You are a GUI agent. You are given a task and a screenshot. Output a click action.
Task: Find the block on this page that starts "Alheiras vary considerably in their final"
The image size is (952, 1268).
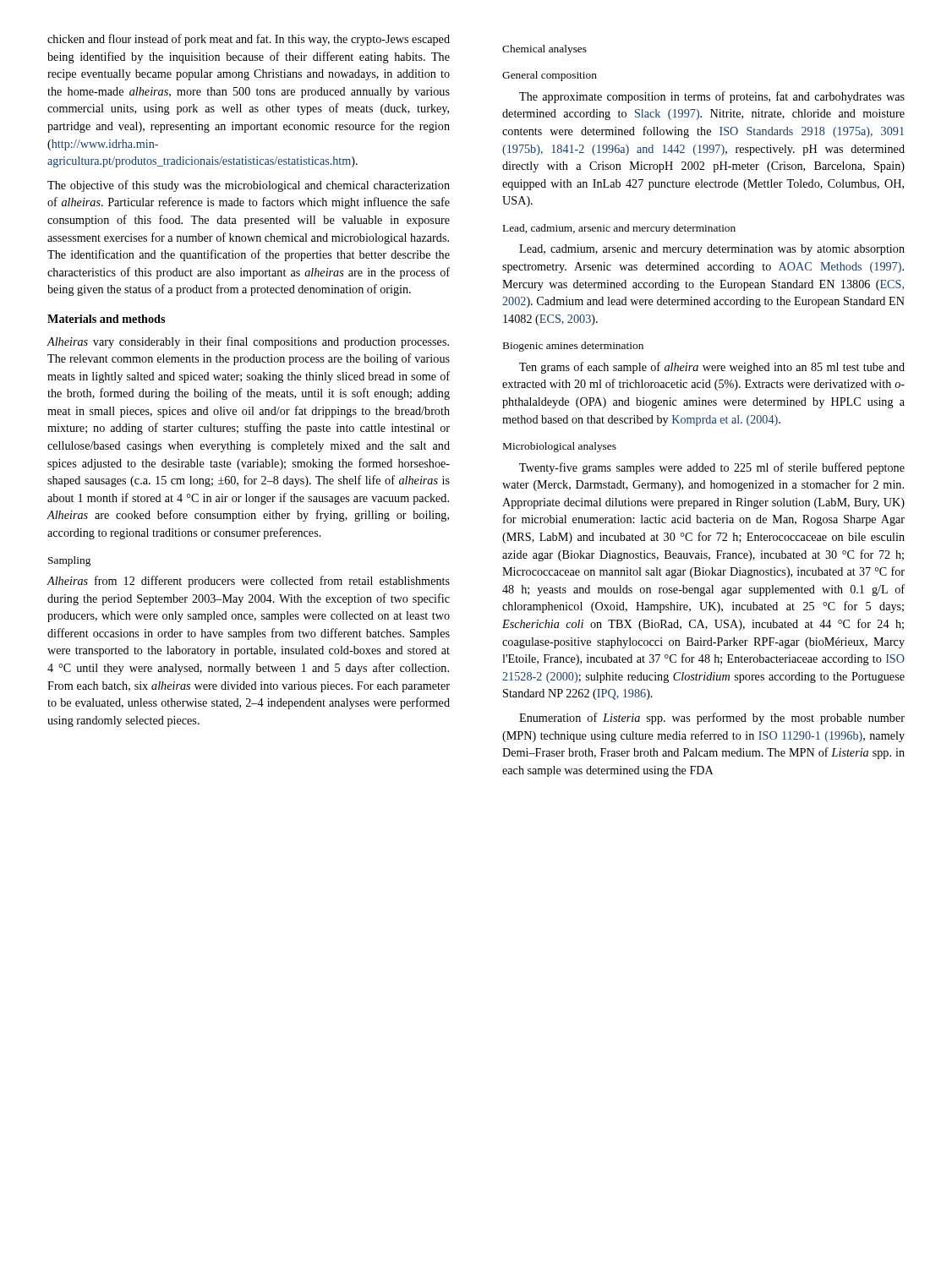coord(249,437)
